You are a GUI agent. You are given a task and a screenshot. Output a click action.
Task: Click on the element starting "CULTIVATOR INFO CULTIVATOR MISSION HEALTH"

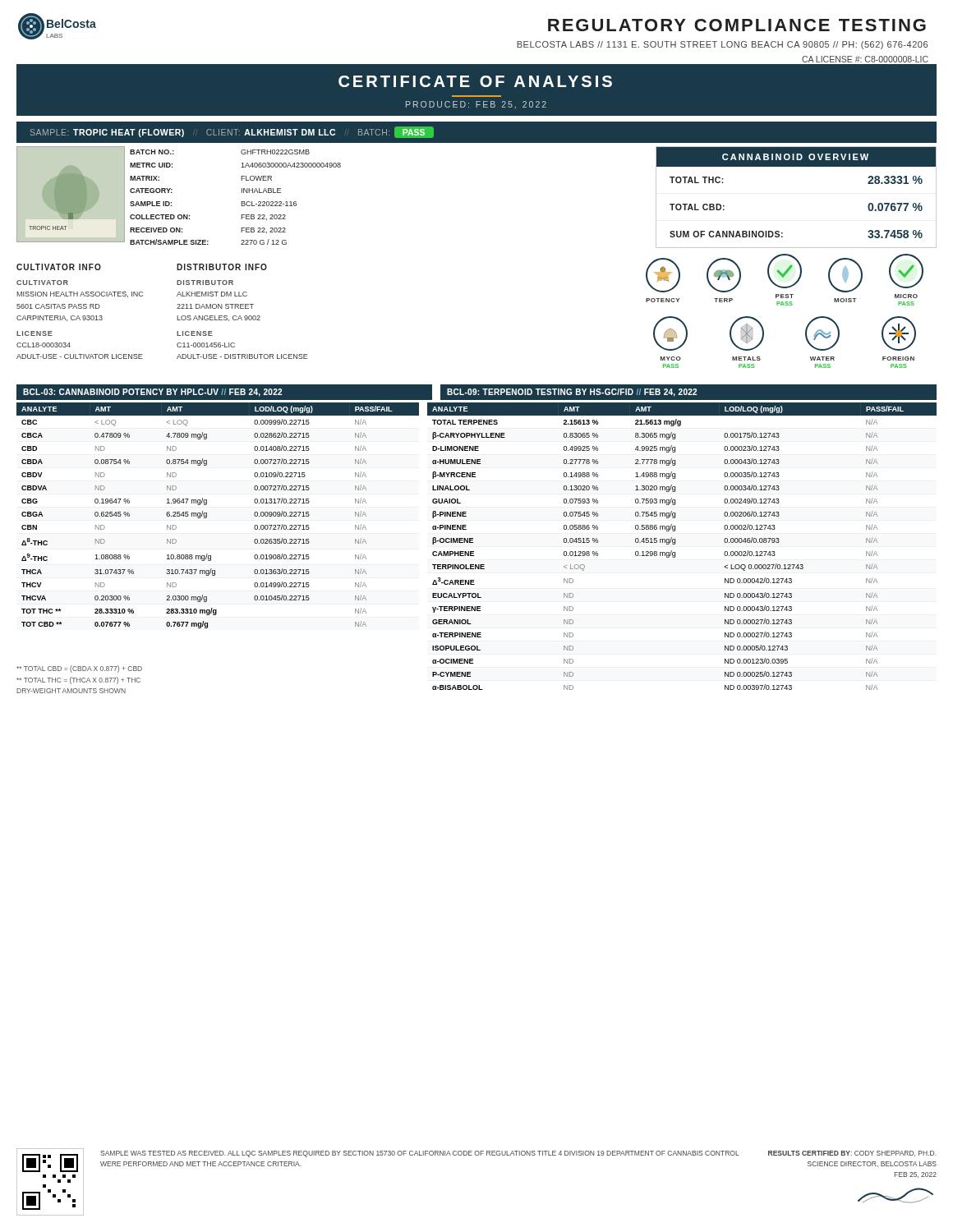click(92, 312)
